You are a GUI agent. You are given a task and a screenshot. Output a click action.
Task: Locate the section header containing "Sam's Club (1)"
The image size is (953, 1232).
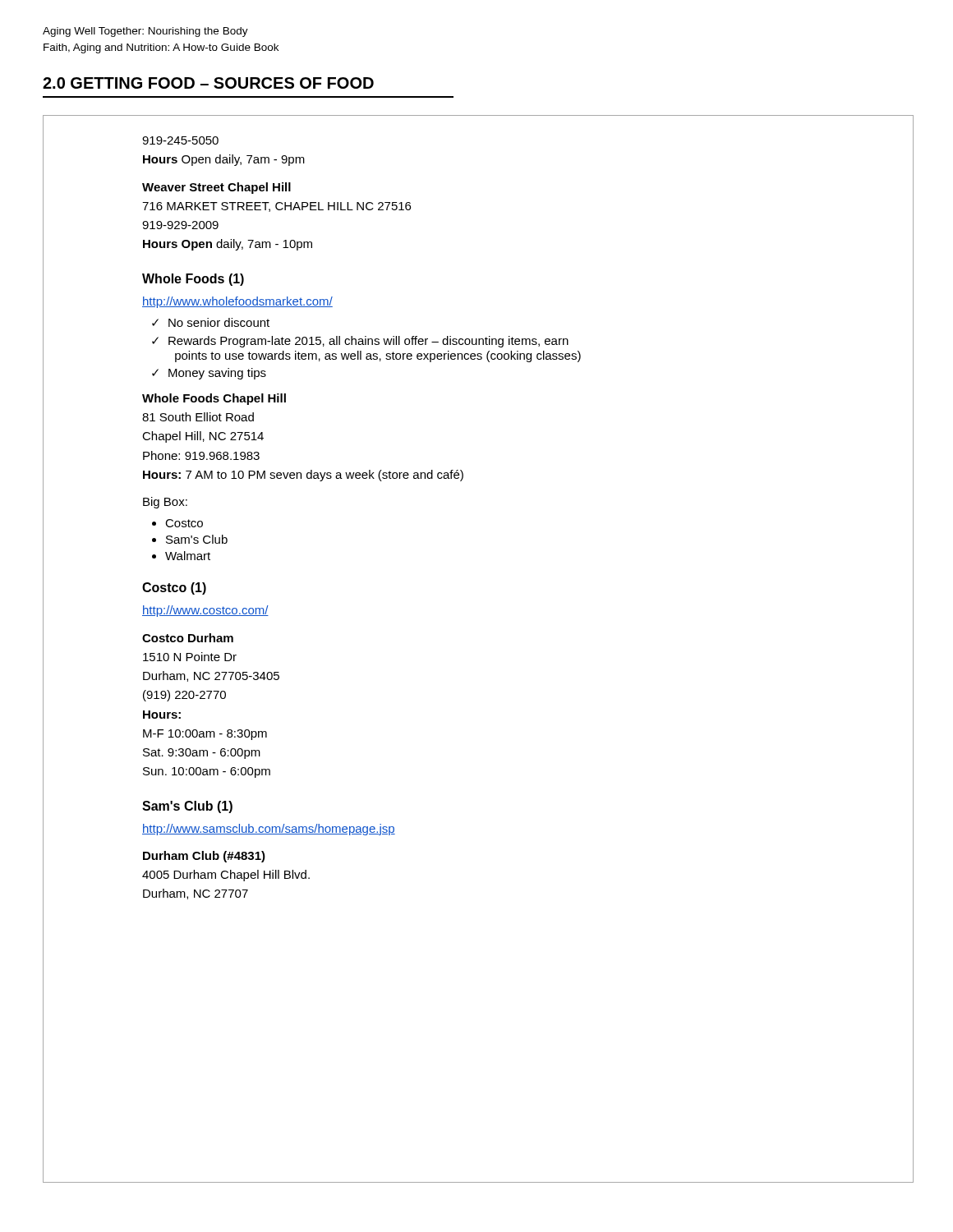point(188,806)
